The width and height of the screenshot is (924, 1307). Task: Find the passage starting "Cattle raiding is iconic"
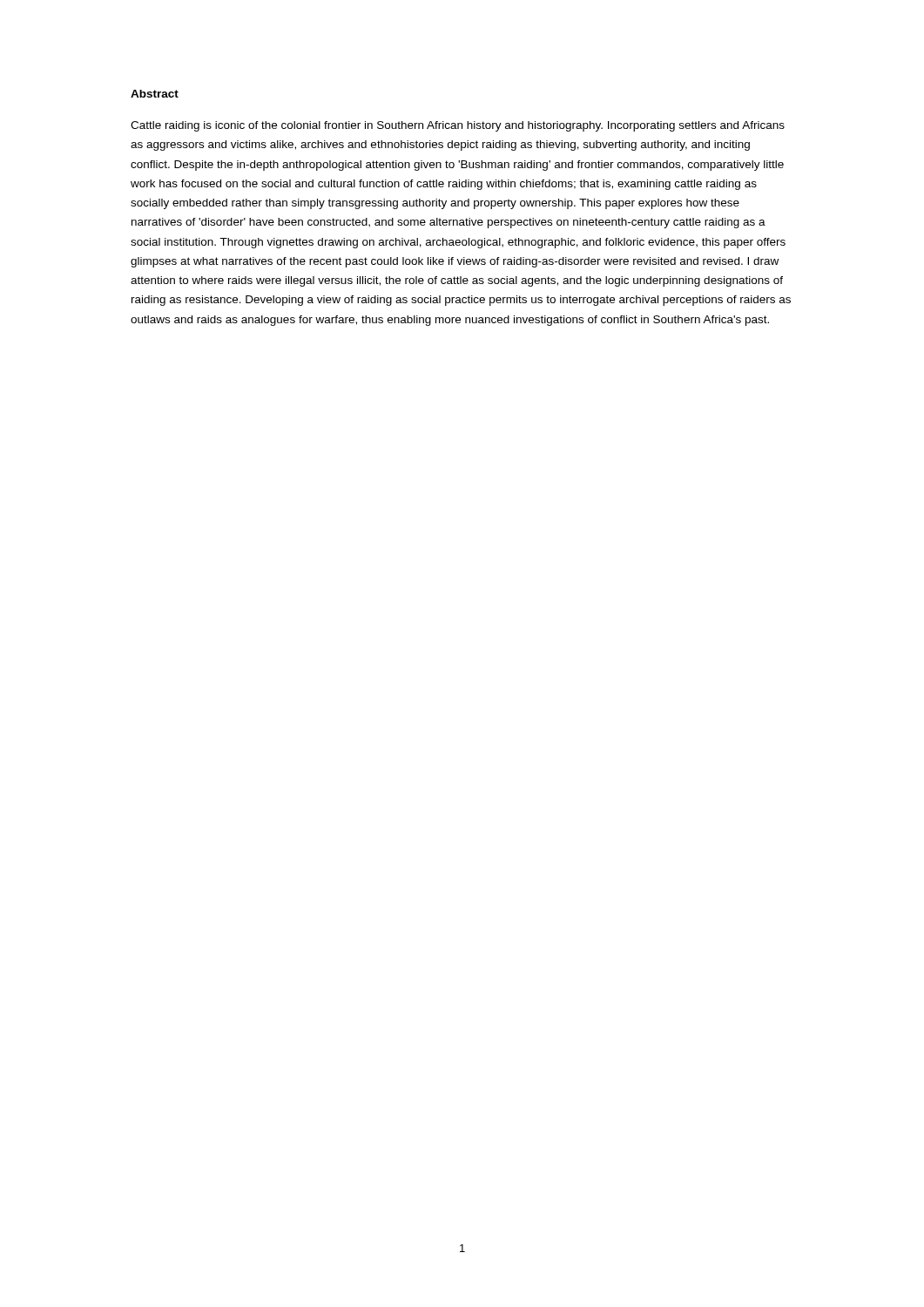click(x=461, y=222)
